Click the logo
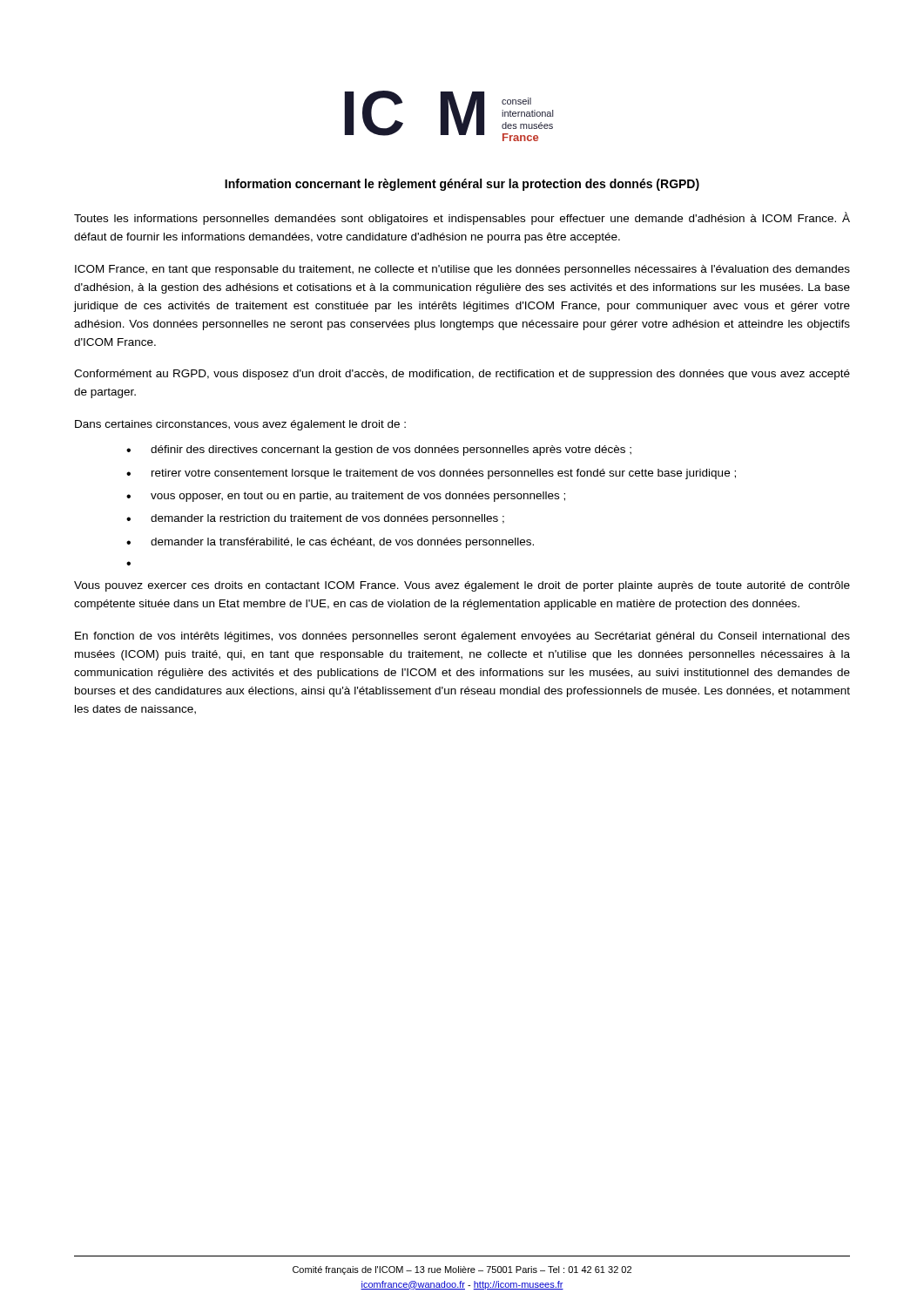Viewport: 924px width, 1307px height. coord(462,115)
